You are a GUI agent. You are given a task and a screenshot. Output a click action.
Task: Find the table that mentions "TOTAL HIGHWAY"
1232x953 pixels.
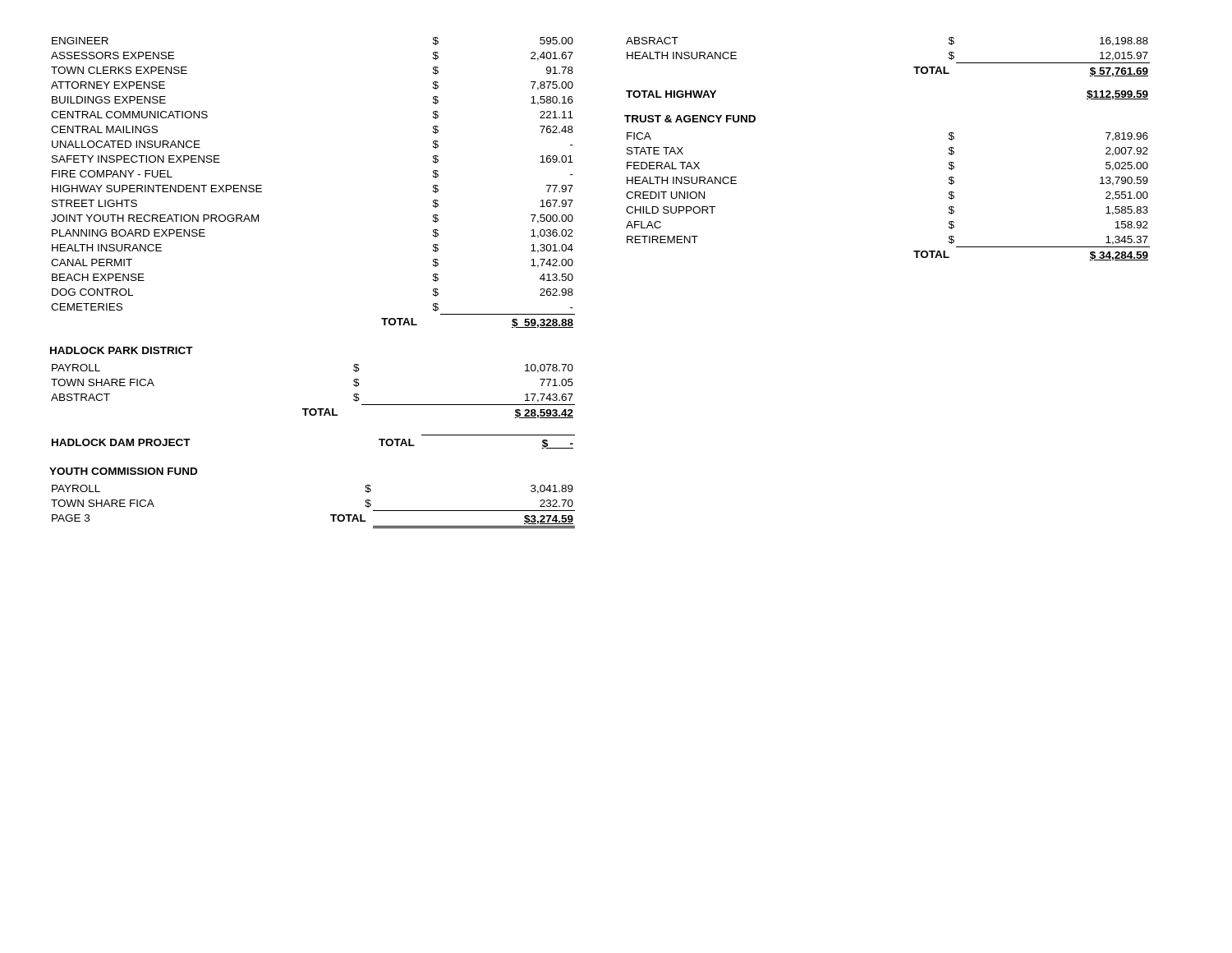887,94
